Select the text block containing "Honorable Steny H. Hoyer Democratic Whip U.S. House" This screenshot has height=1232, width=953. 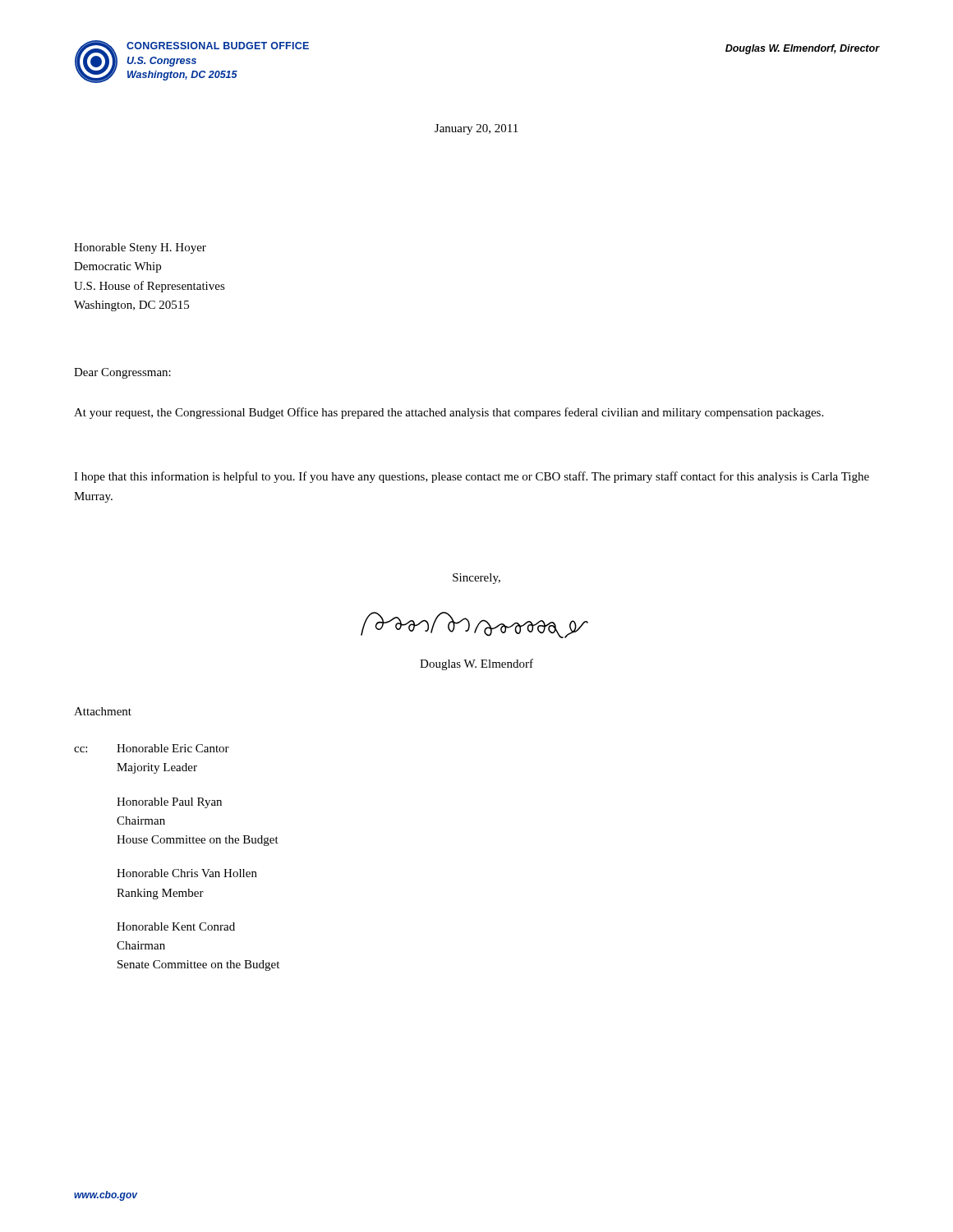(x=149, y=276)
